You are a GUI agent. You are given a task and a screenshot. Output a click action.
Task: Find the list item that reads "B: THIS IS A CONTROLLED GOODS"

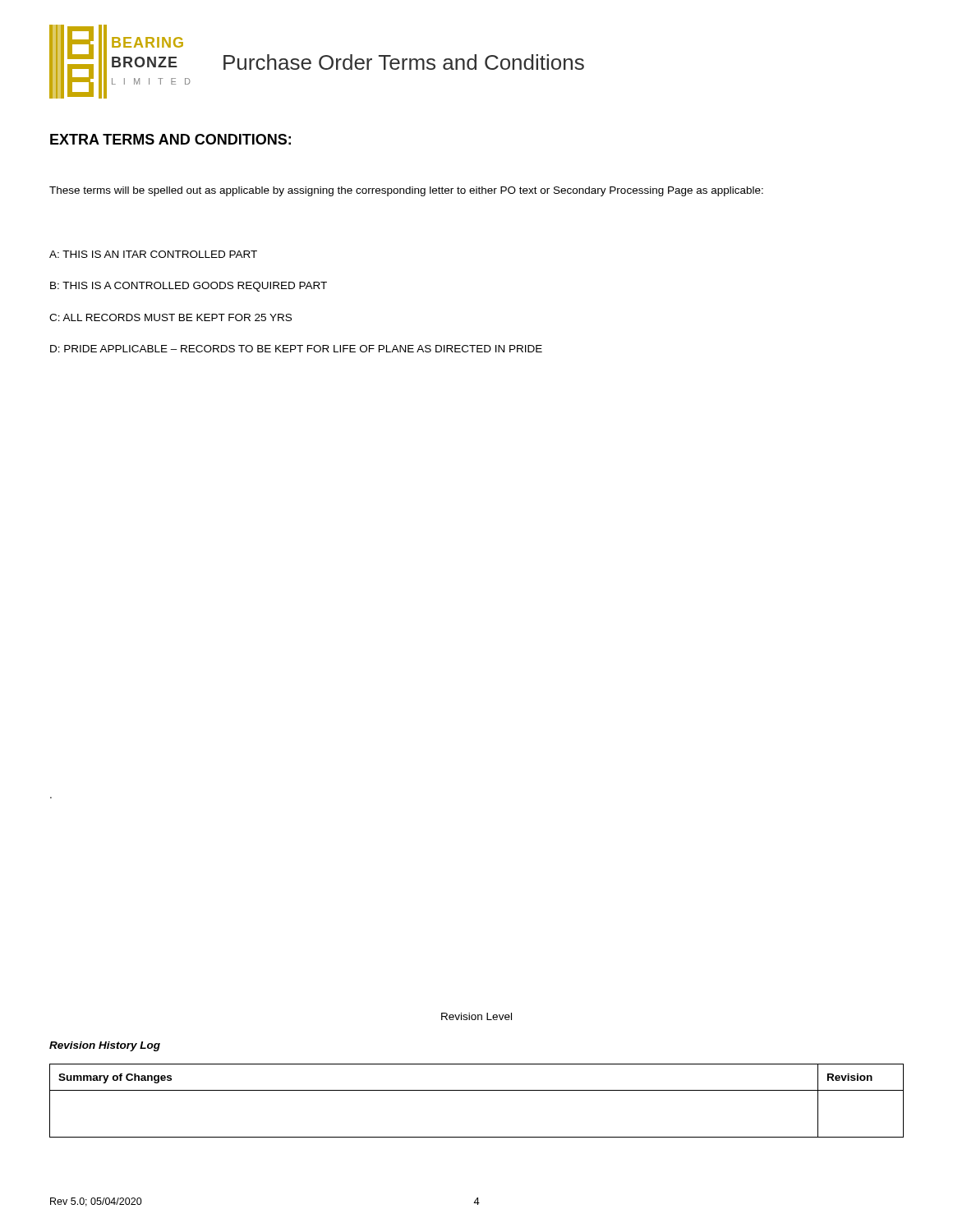188,286
